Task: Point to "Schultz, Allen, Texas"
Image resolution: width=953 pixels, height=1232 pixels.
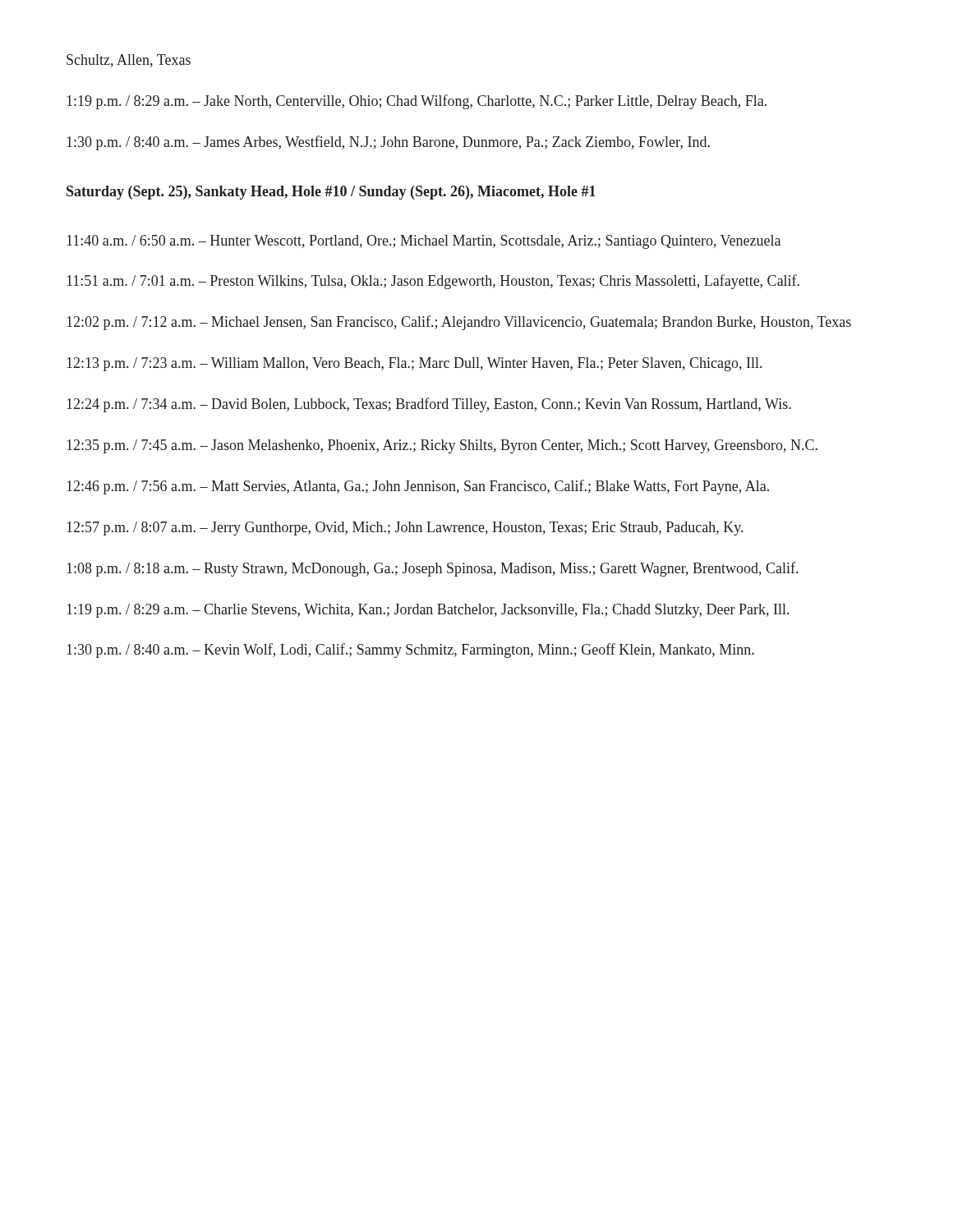Action: (128, 60)
